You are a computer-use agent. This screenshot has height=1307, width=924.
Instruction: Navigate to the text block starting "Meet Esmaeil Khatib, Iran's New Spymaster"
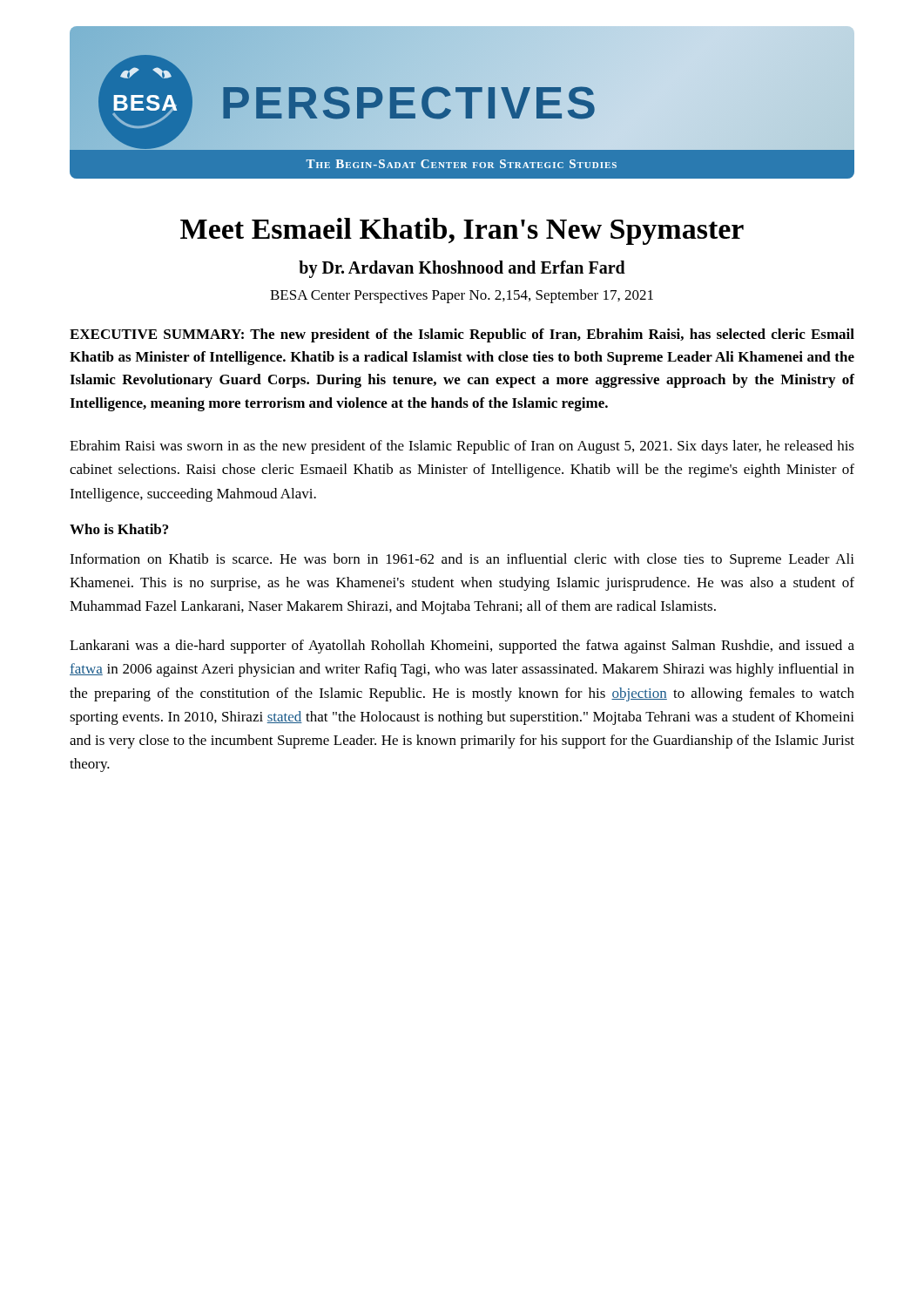[x=462, y=230]
